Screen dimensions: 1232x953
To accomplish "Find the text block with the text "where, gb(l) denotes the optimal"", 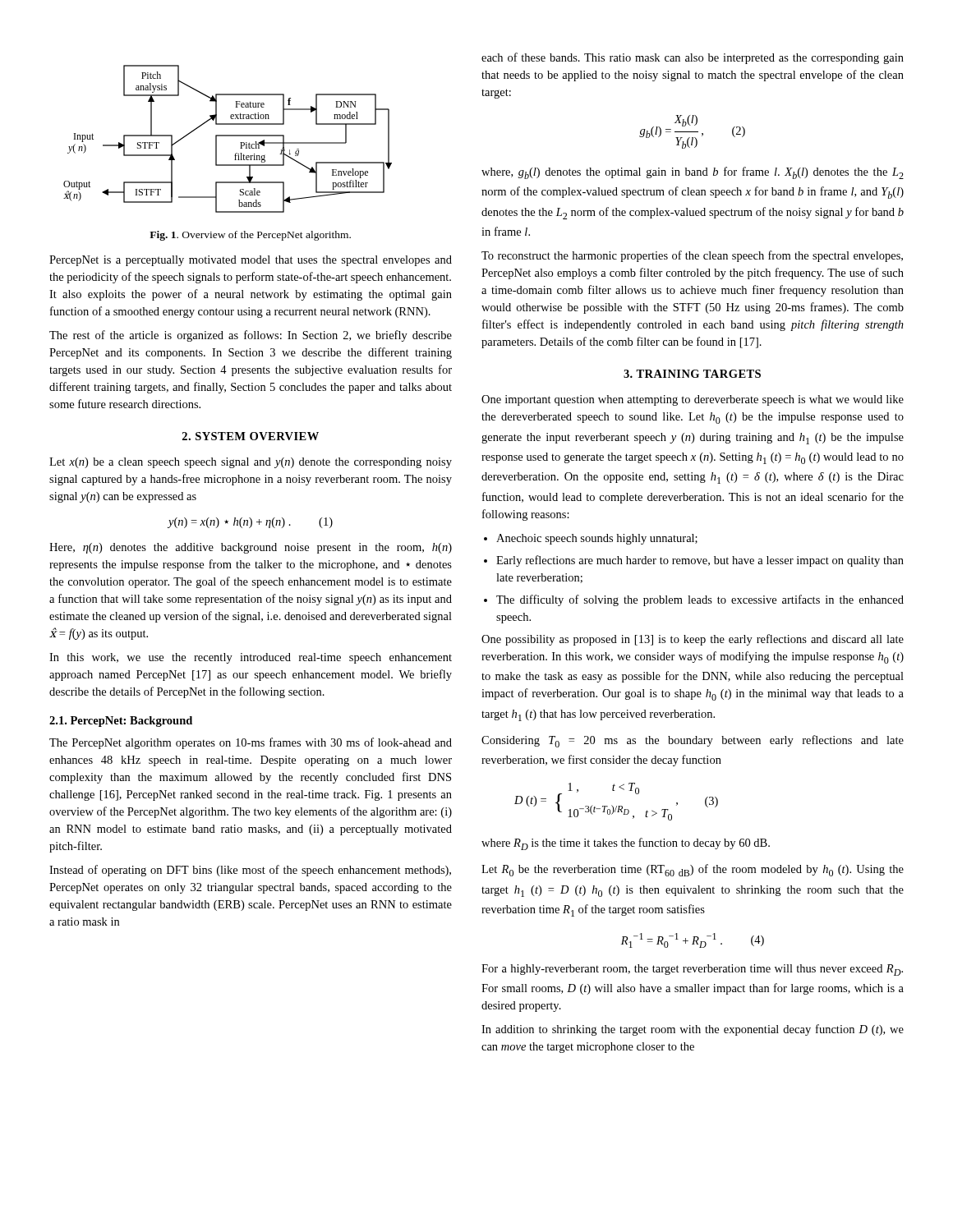I will tap(693, 202).
